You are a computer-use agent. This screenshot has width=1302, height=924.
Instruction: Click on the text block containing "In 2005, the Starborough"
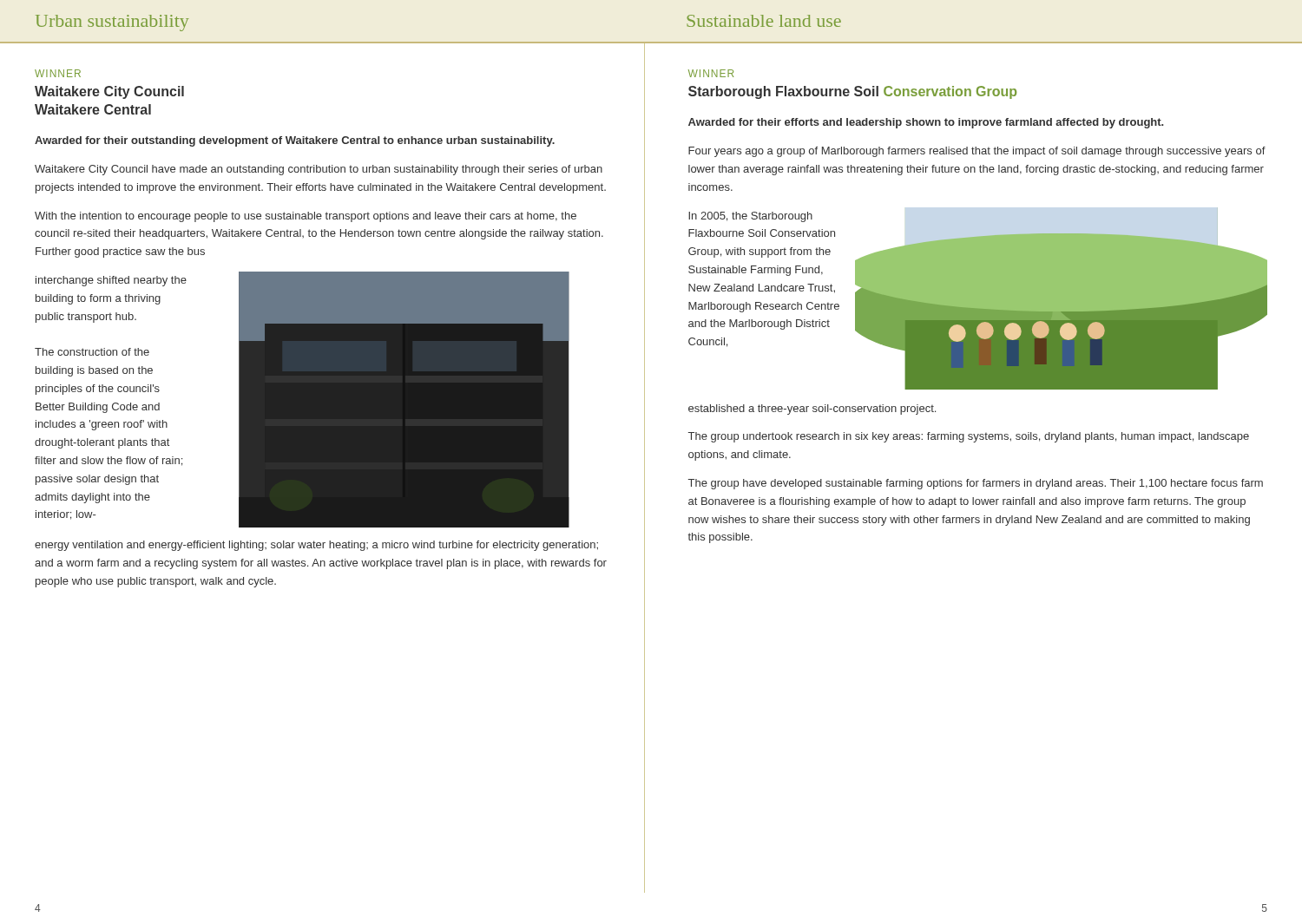(764, 278)
